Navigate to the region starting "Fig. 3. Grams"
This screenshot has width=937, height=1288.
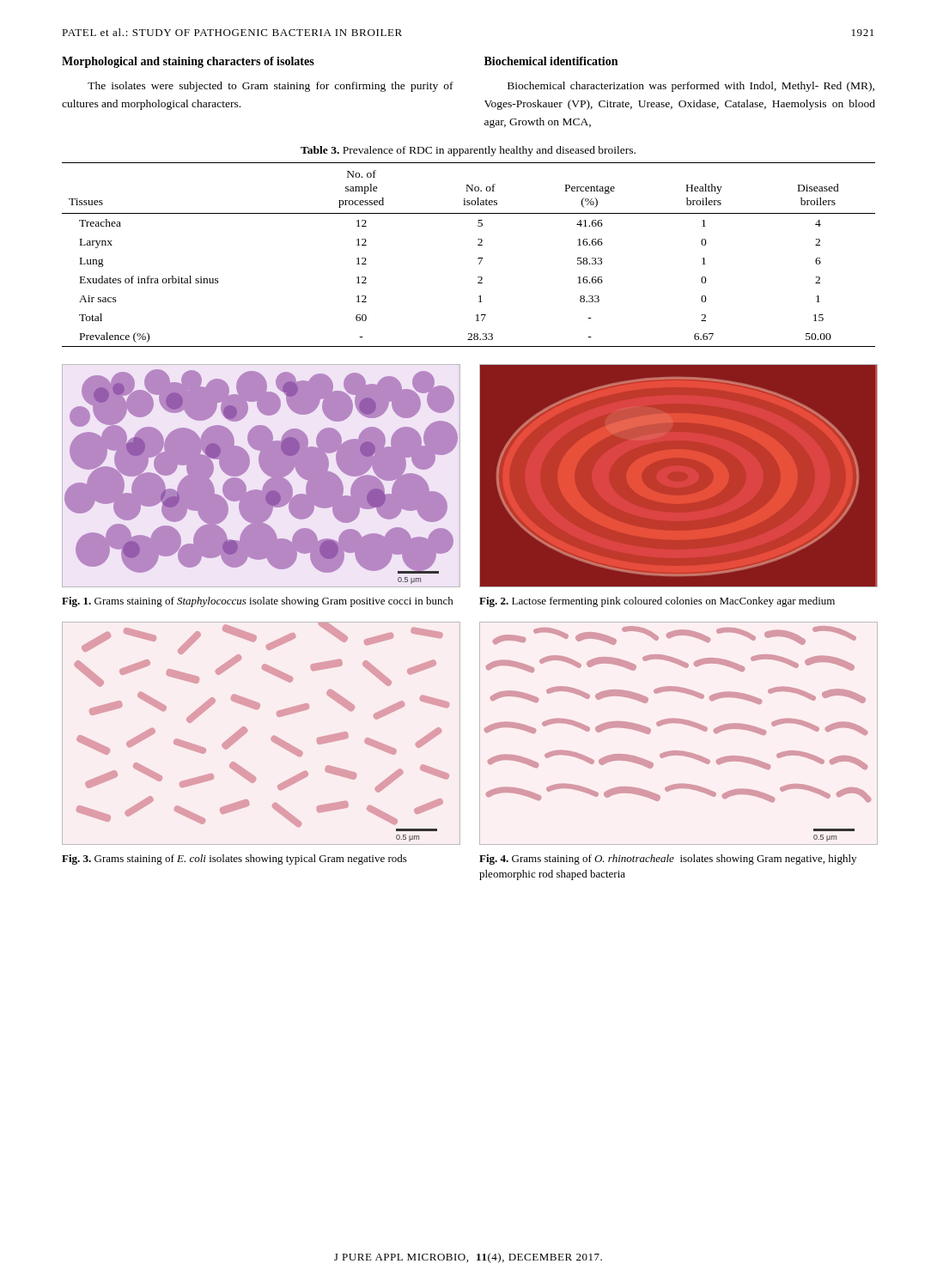(234, 858)
